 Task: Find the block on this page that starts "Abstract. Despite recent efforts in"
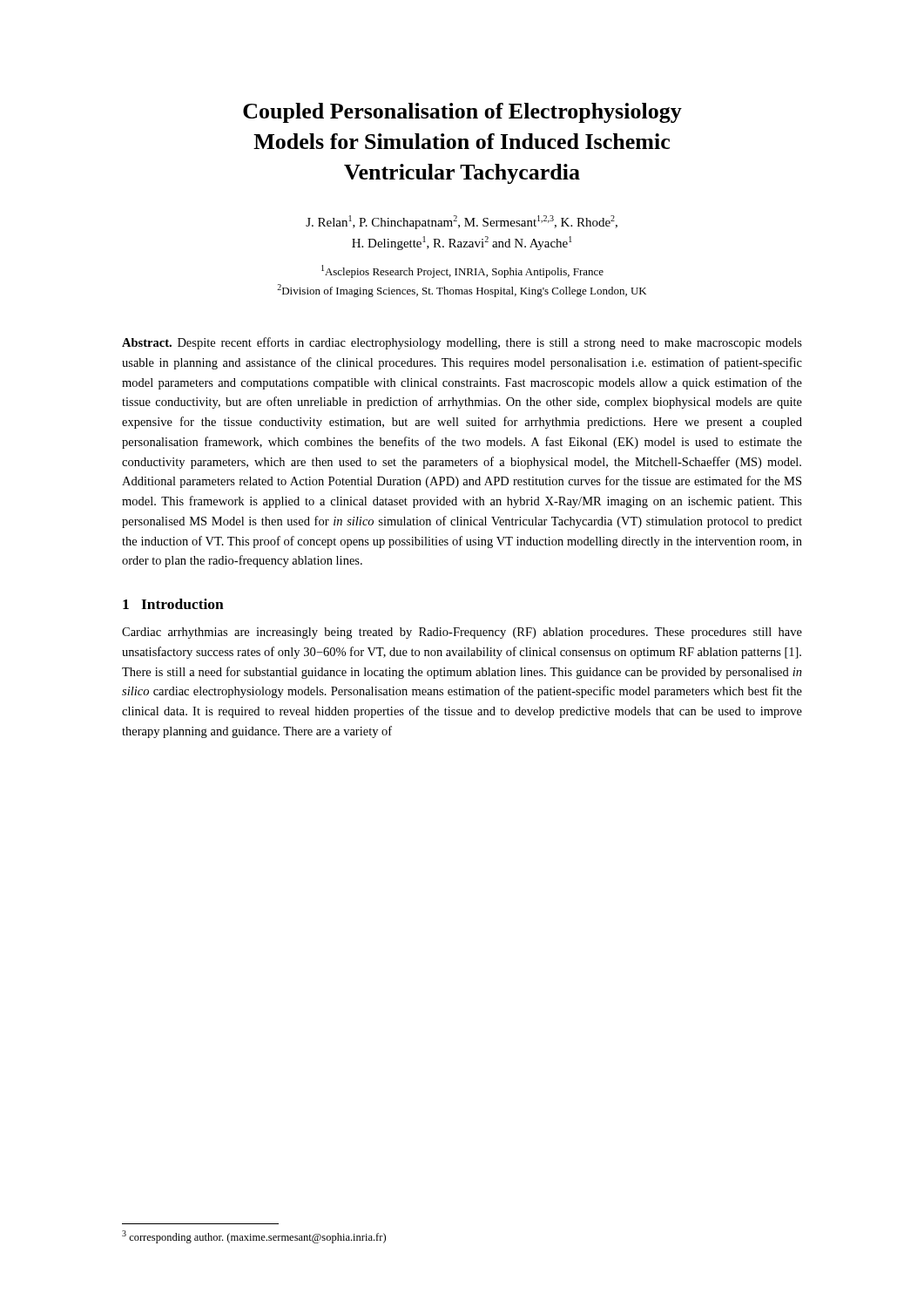click(462, 452)
